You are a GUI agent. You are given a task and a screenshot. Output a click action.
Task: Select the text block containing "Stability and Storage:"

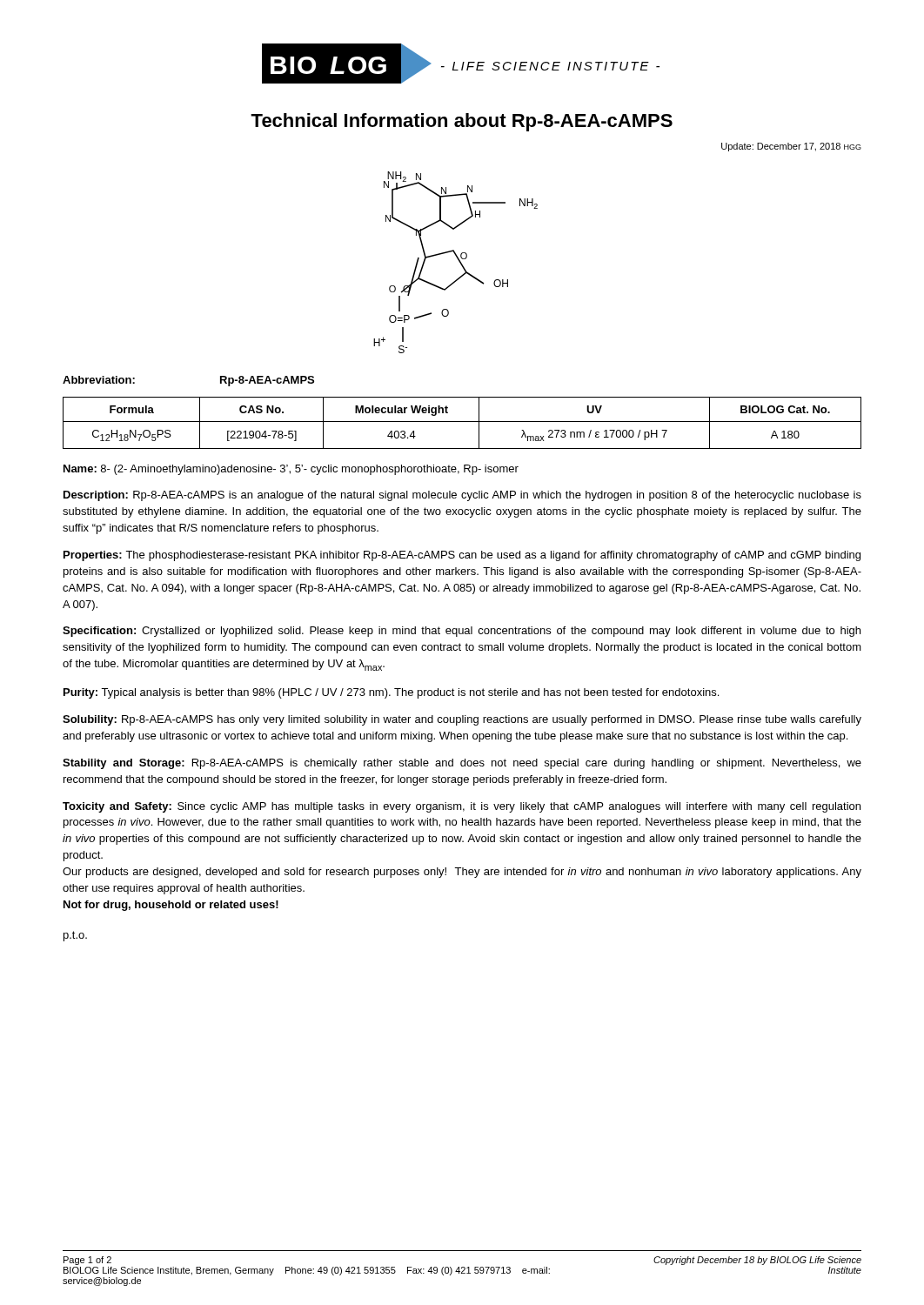coord(462,771)
